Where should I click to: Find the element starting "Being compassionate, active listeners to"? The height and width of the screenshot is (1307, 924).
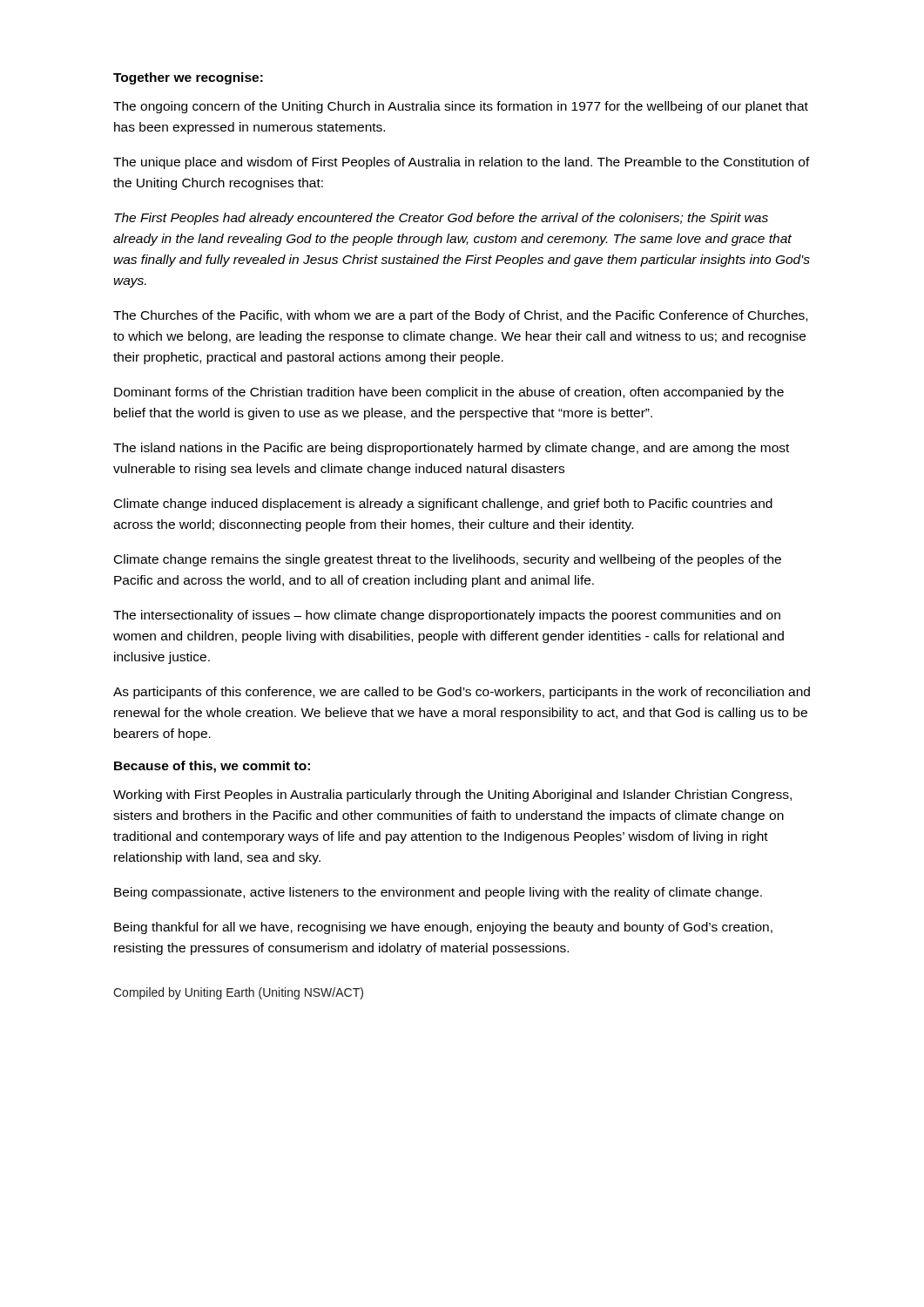tap(438, 892)
